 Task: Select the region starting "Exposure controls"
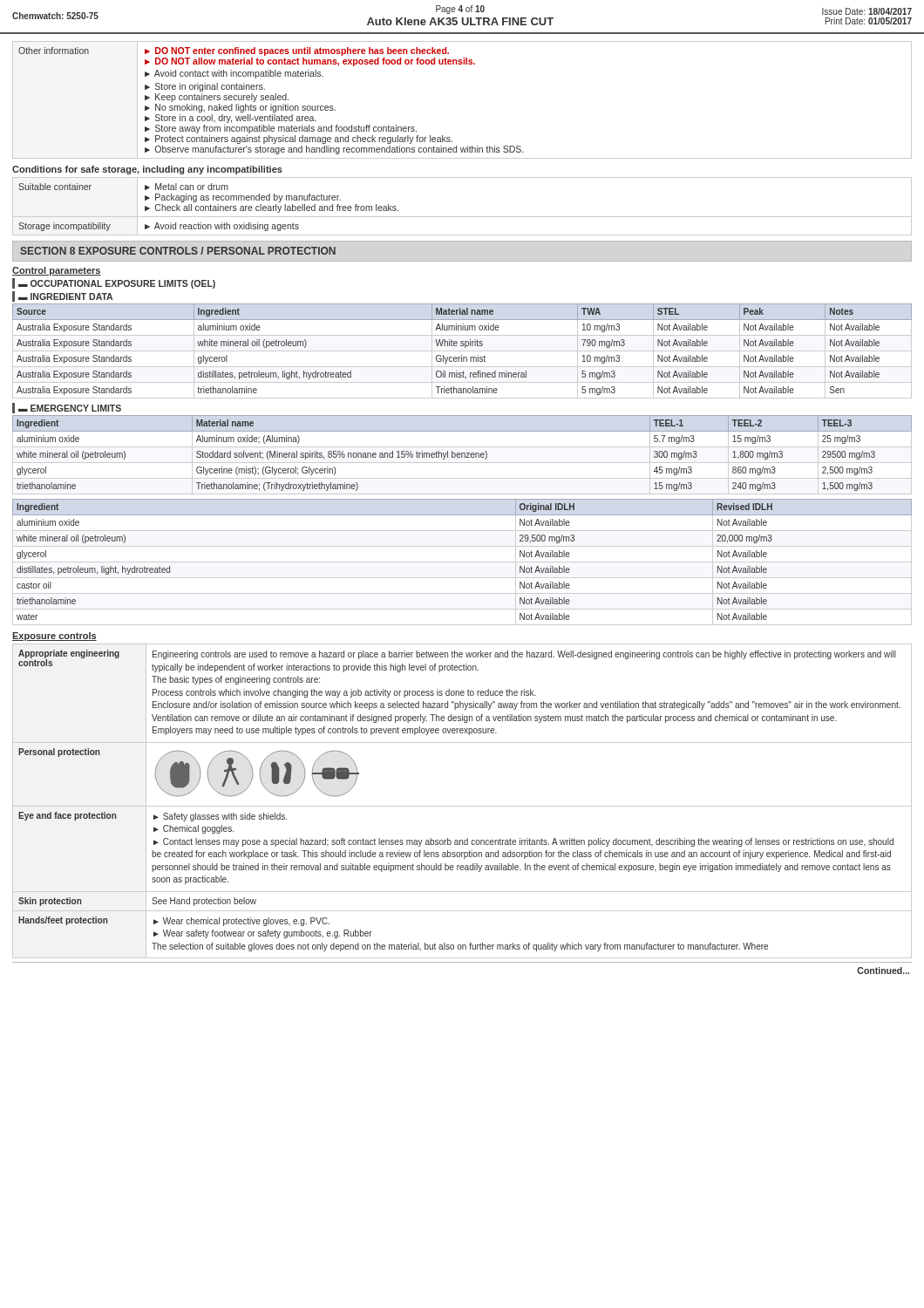click(54, 636)
